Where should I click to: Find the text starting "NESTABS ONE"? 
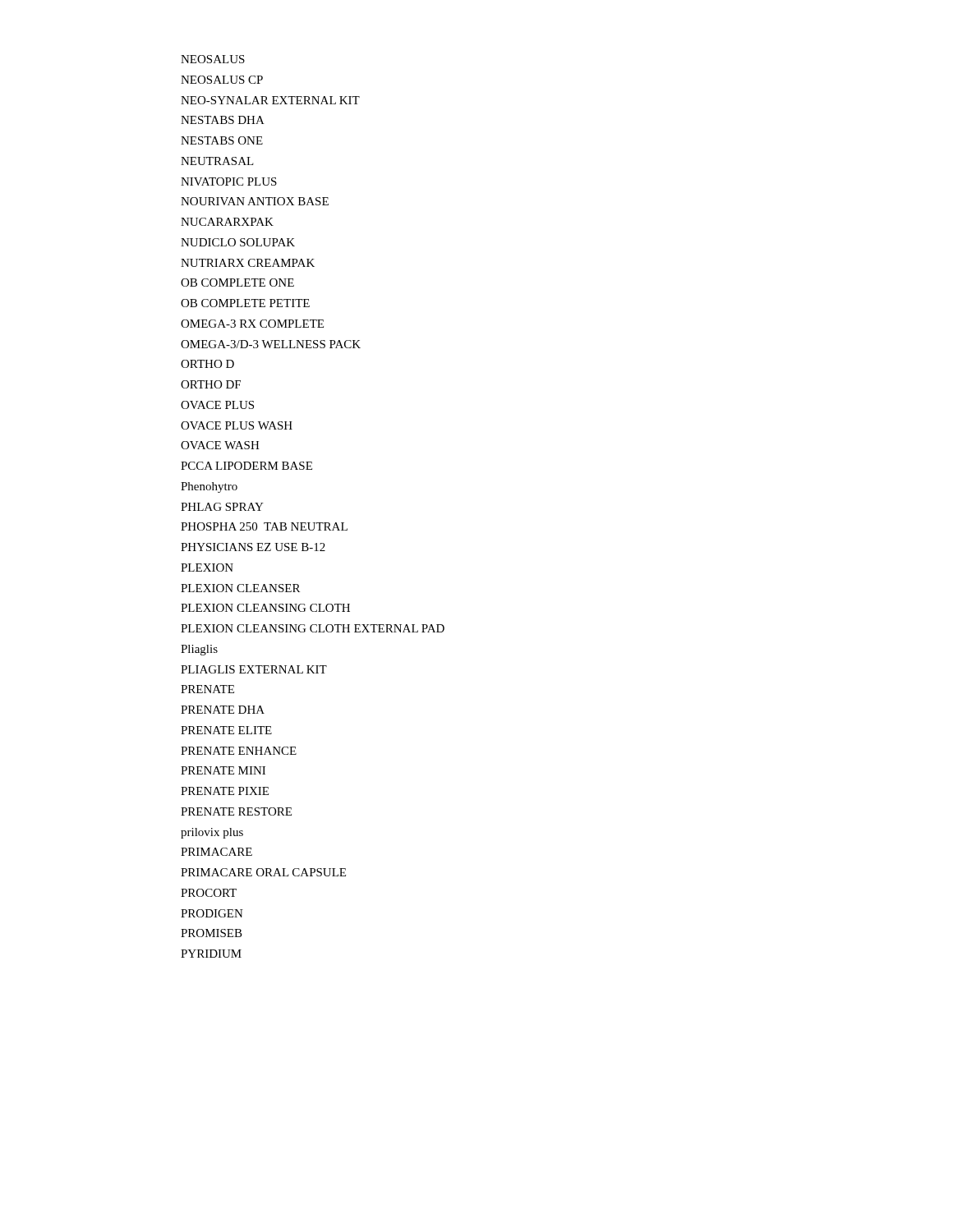(x=222, y=140)
